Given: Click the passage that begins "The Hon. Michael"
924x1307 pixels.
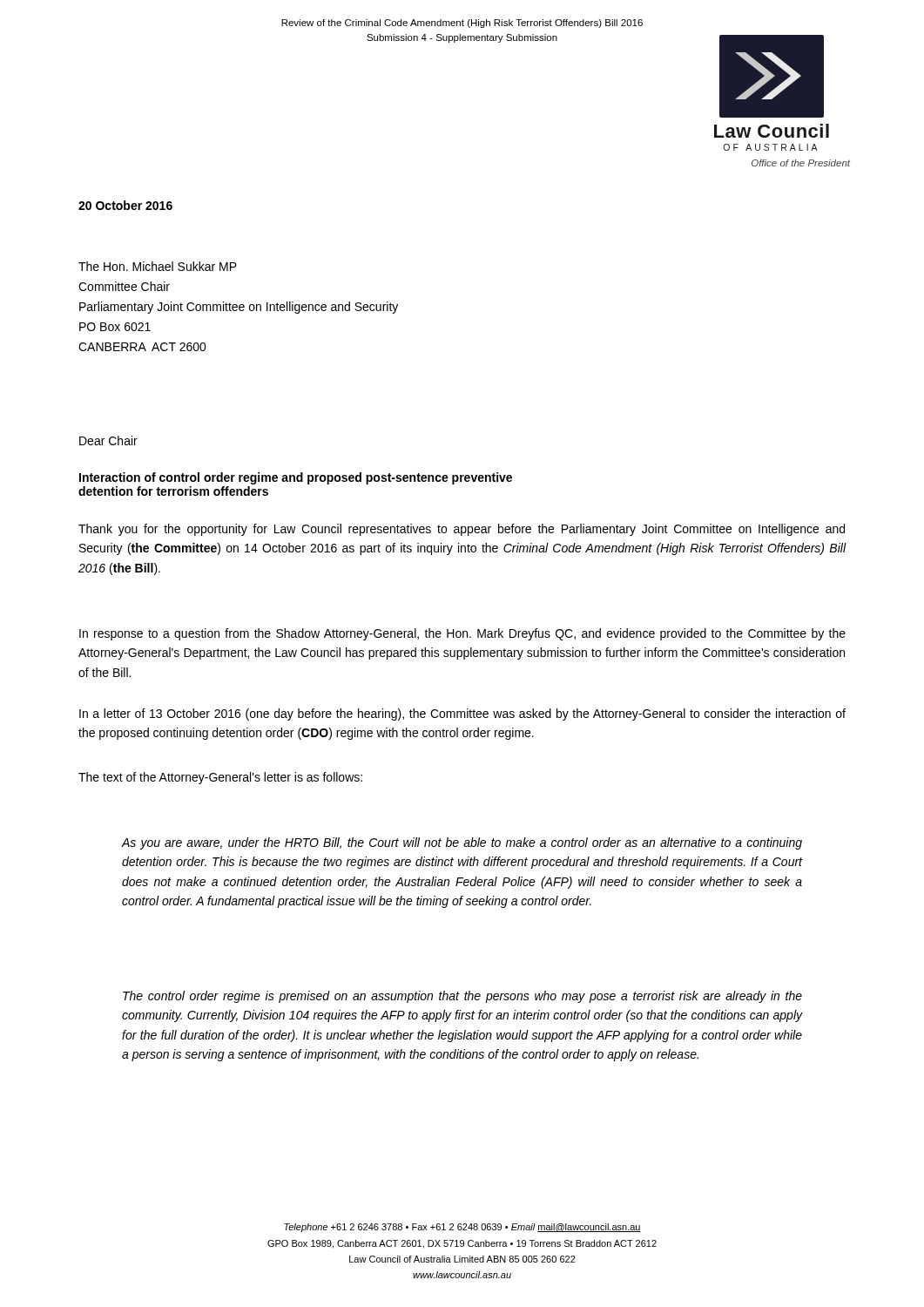Looking at the screenshot, I should 238,307.
